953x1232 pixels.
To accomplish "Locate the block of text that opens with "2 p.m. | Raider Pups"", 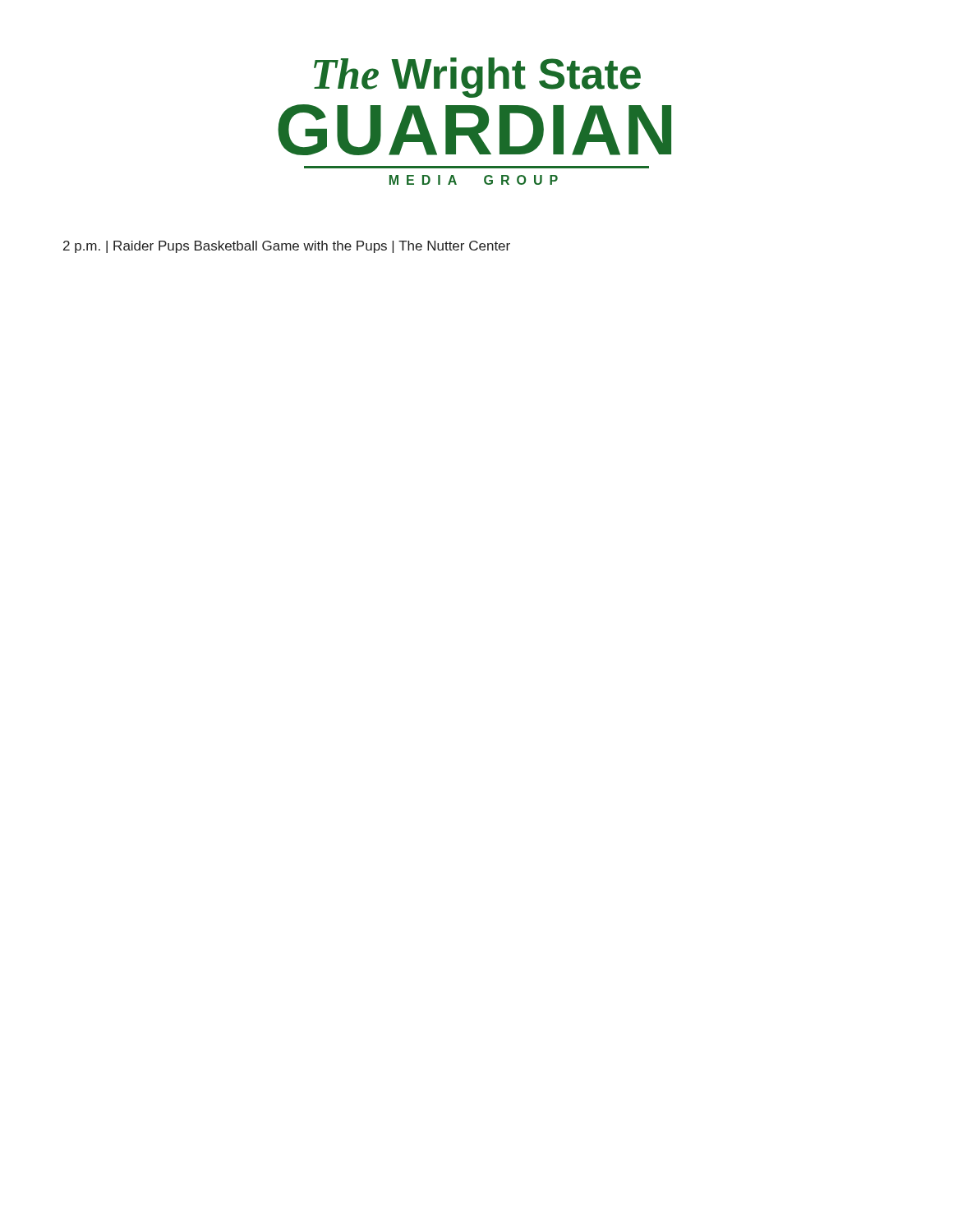I will (286, 246).
